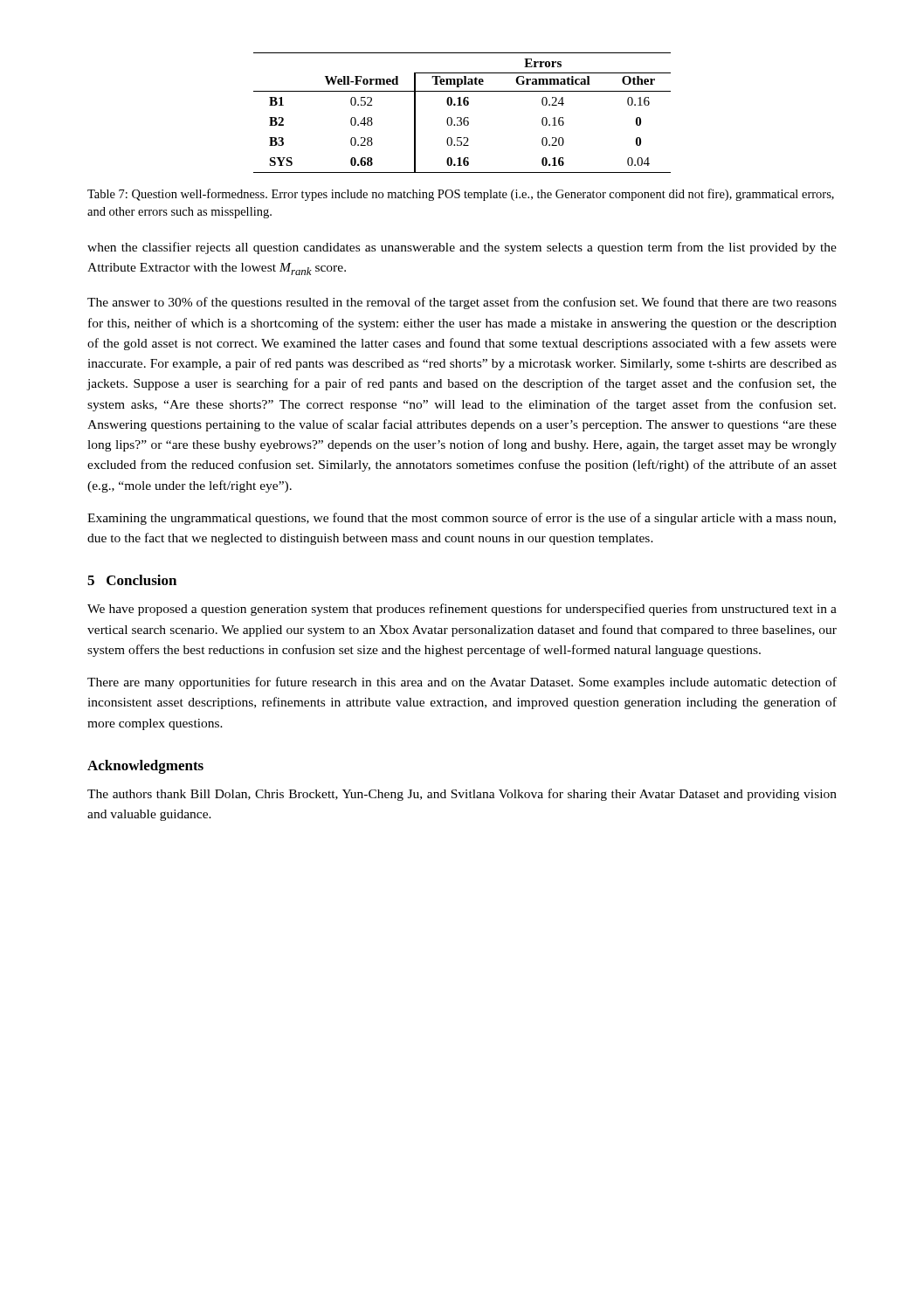Locate the block of text that opens with "We have proposed a question generation system that"
The height and width of the screenshot is (1310, 924).
(462, 629)
